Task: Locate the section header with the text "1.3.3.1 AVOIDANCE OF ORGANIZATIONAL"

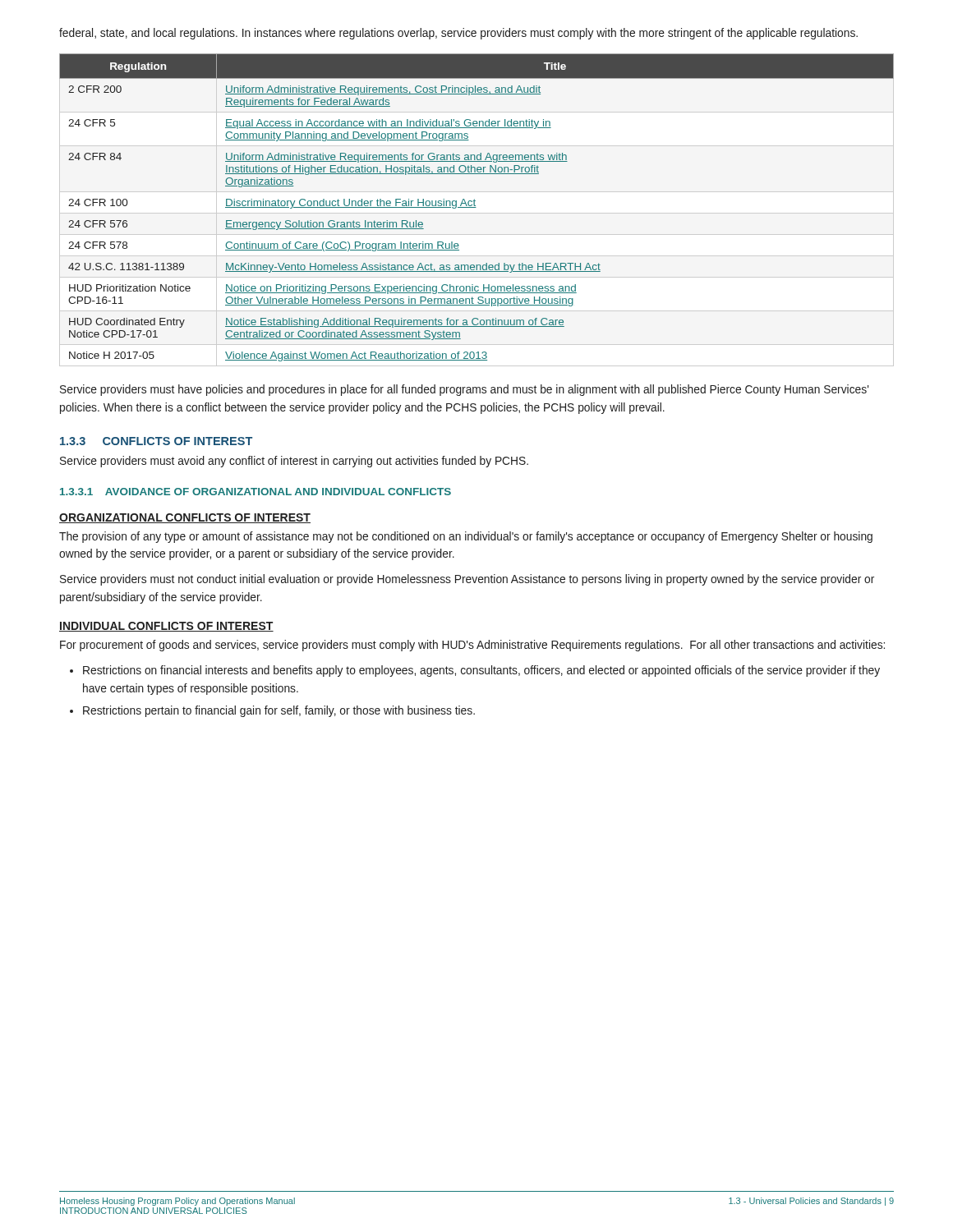Action: click(255, 491)
